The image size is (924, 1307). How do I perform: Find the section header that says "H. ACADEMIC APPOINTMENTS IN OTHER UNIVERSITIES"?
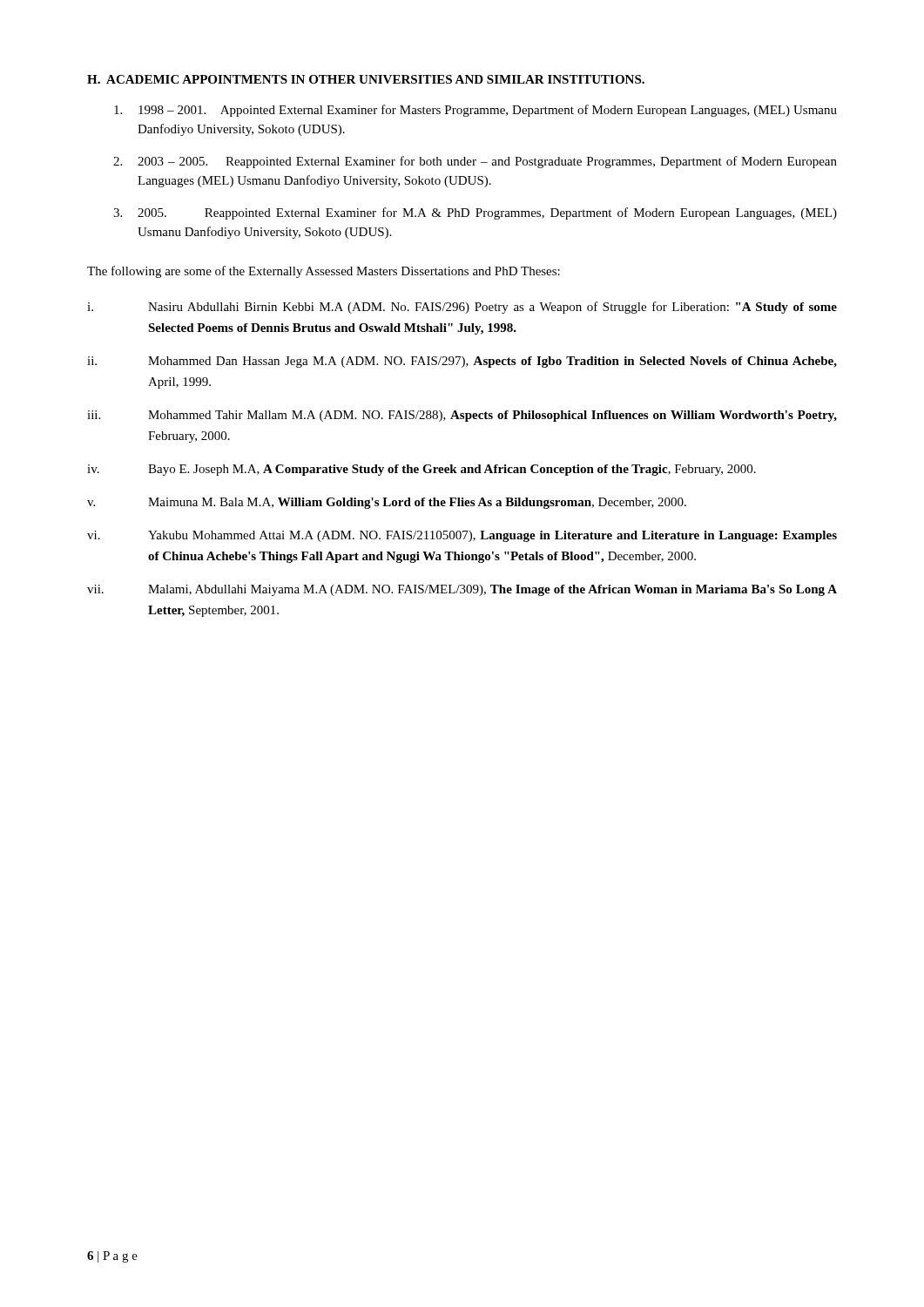pyautogui.click(x=366, y=79)
